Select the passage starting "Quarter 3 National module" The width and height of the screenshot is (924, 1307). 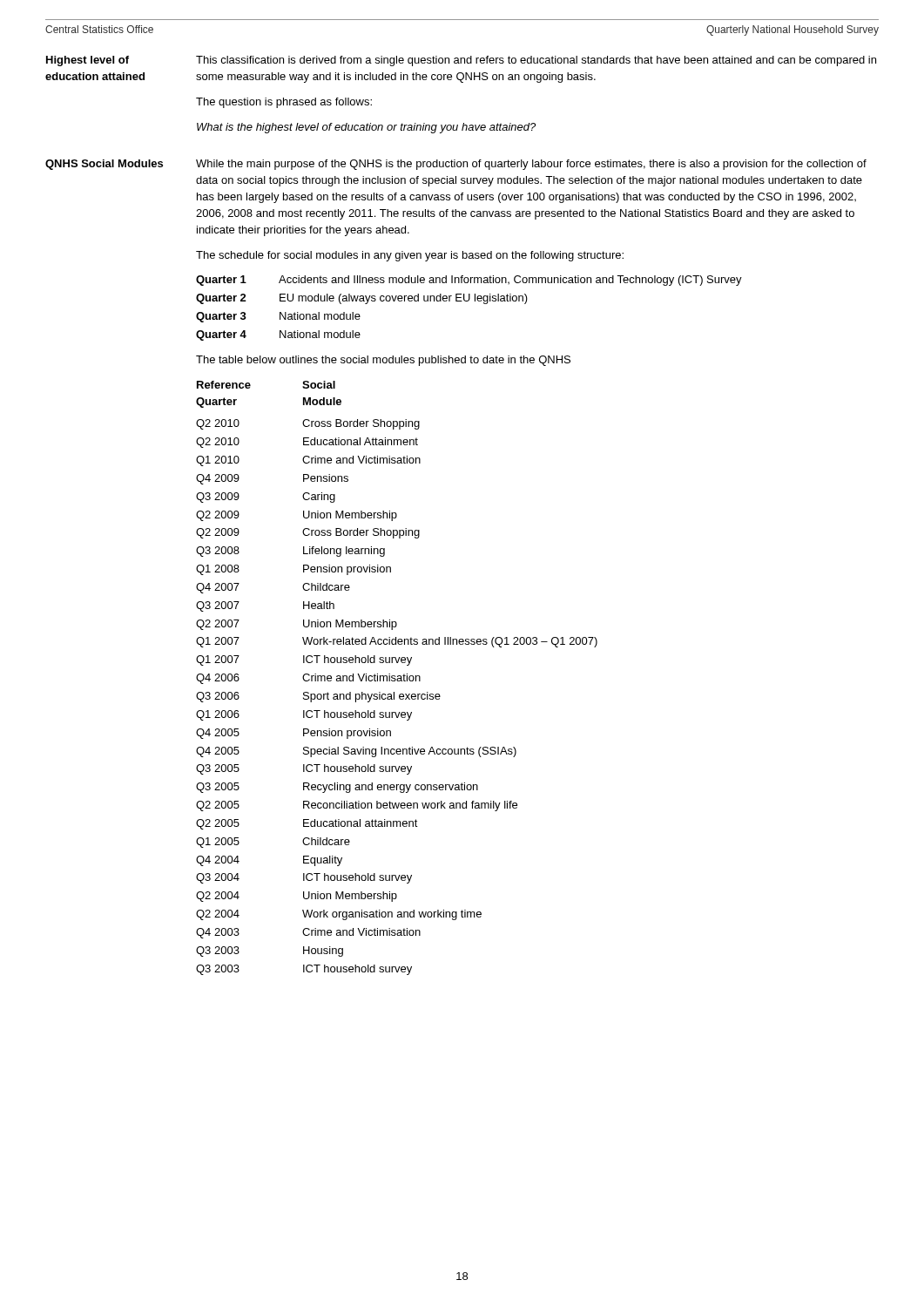point(278,317)
